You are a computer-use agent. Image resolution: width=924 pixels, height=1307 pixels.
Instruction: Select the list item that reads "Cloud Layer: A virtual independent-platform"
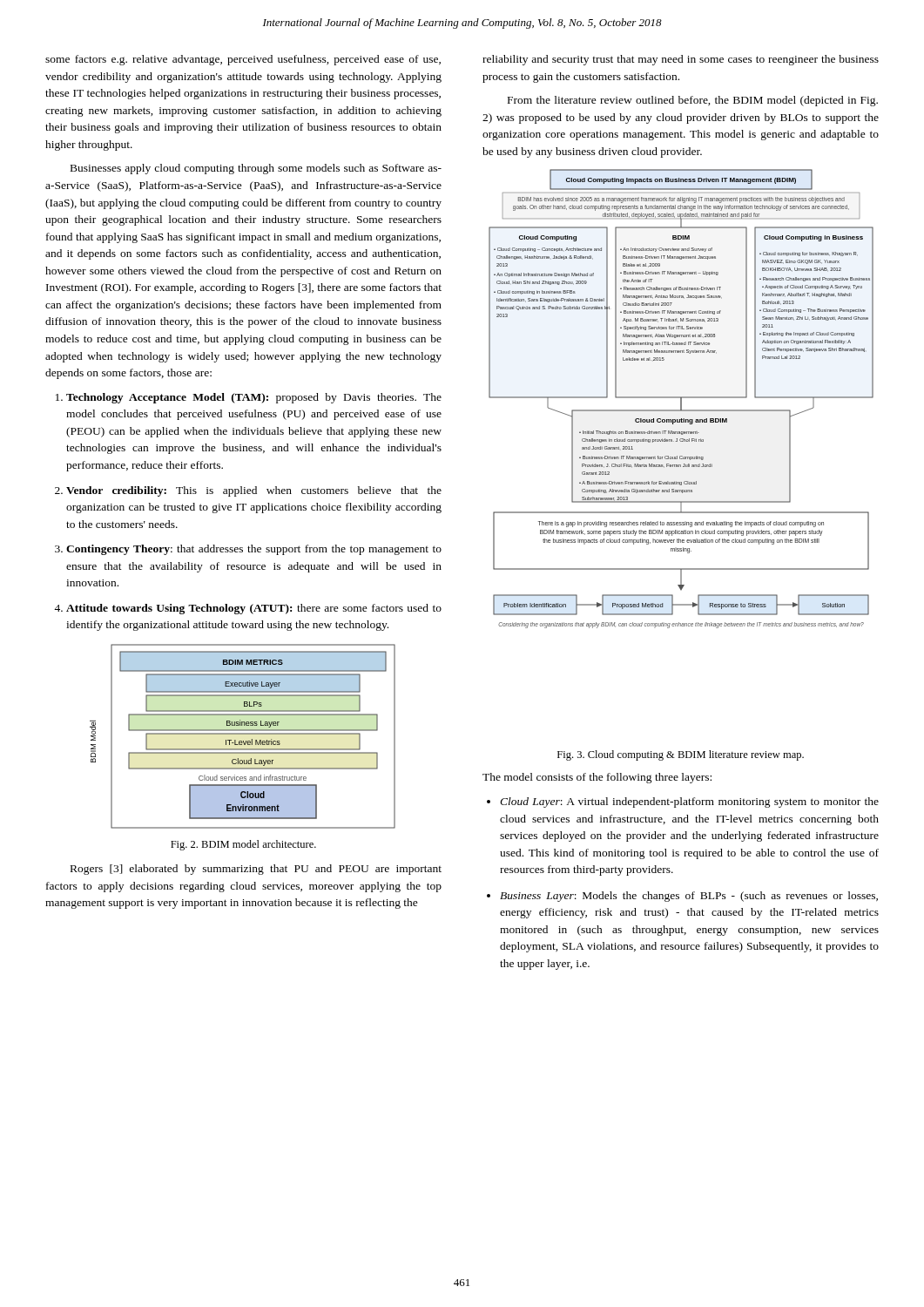(x=689, y=835)
